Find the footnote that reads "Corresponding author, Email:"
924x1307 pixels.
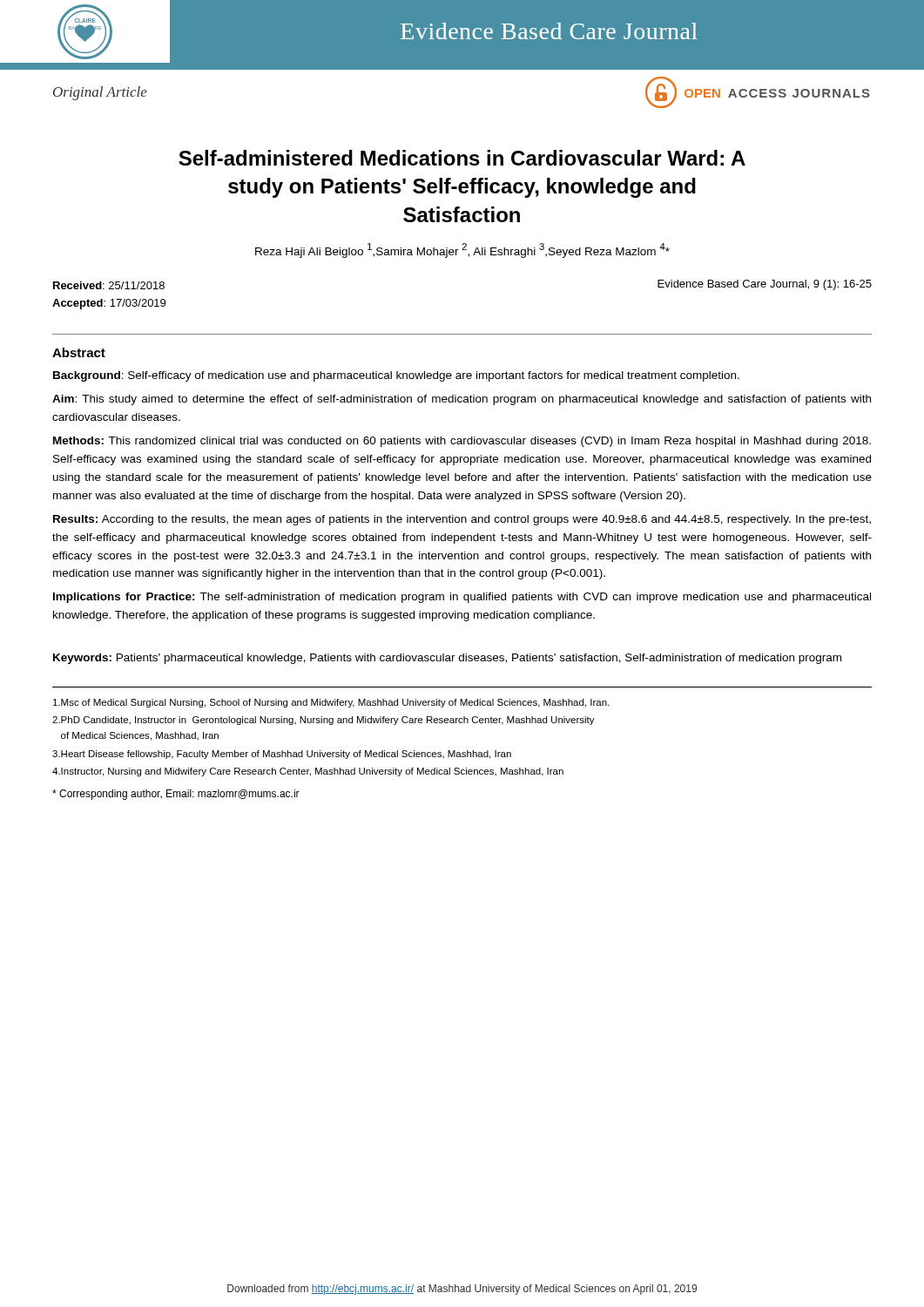point(176,794)
